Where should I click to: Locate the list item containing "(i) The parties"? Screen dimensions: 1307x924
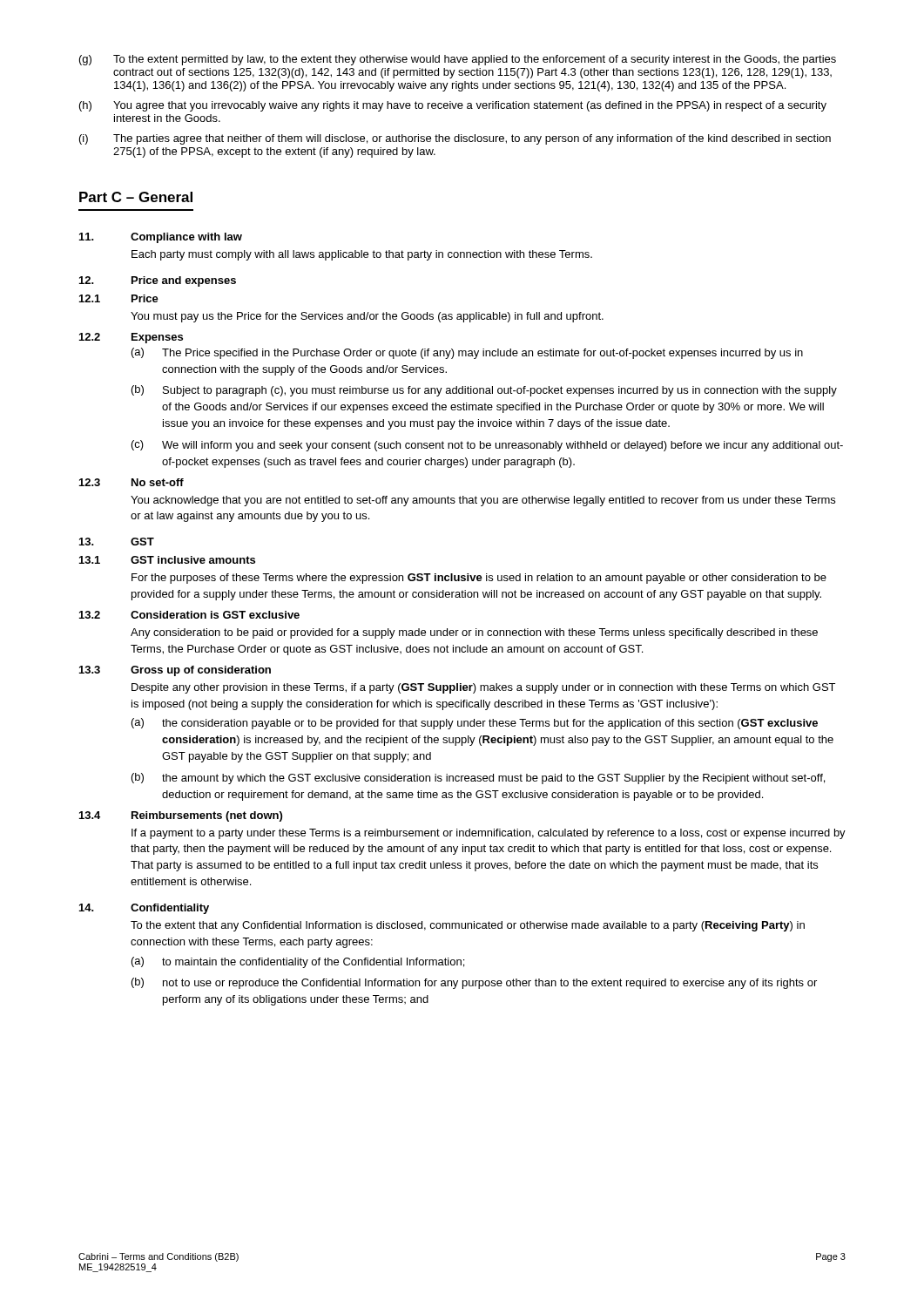(462, 145)
